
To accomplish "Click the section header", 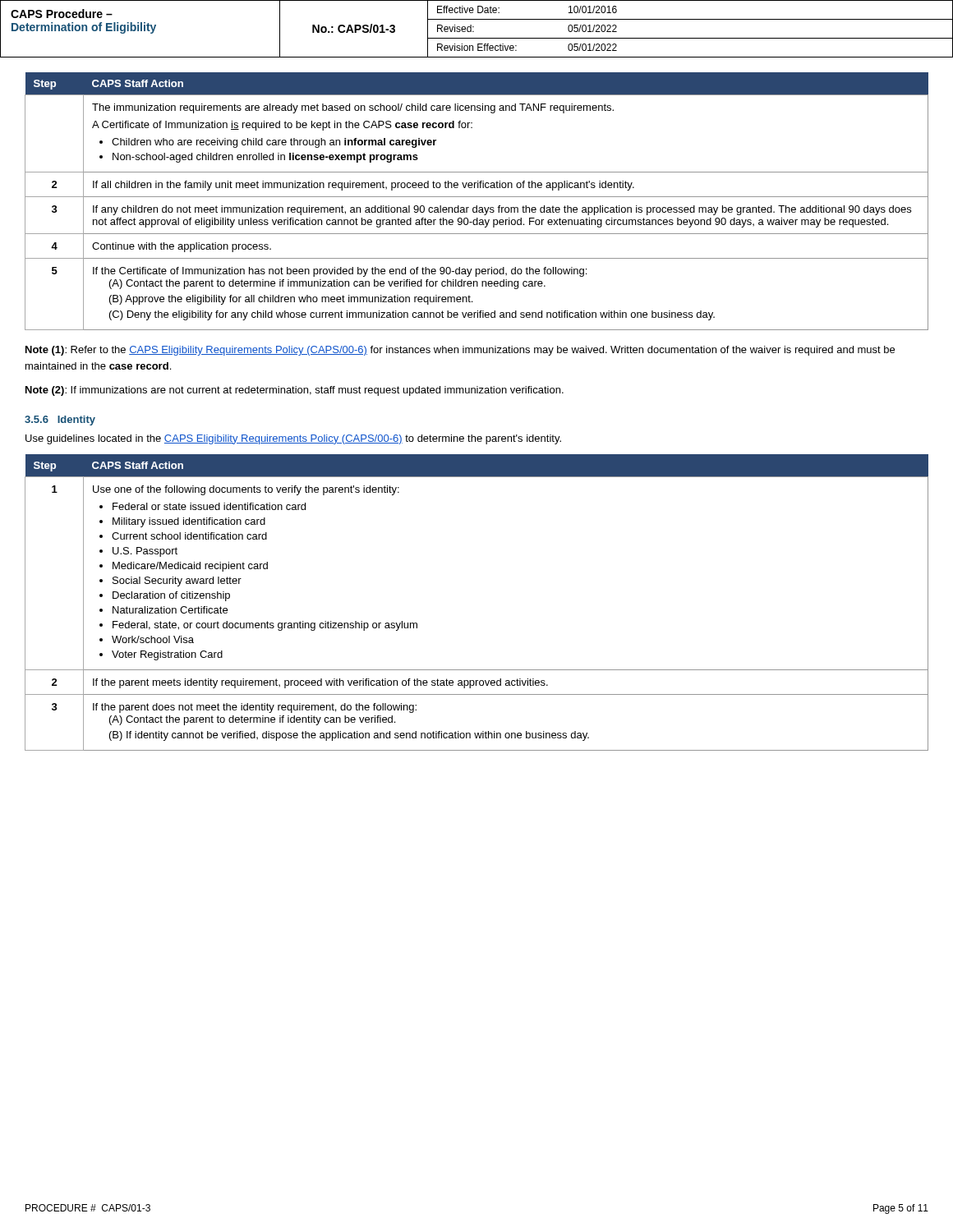I will point(60,419).
